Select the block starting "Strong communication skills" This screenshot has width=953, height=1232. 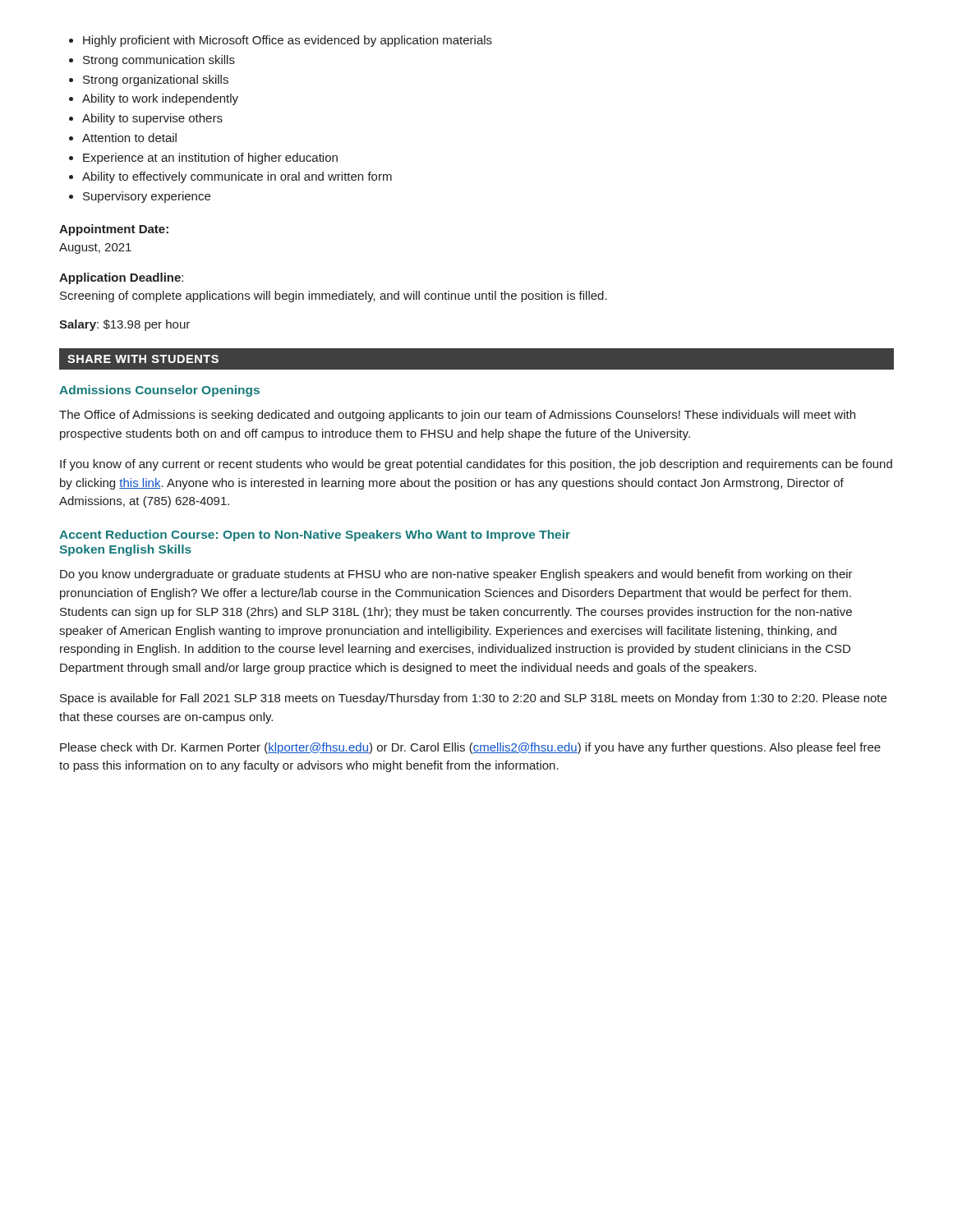pyautogui.click(x=159, y=61)
